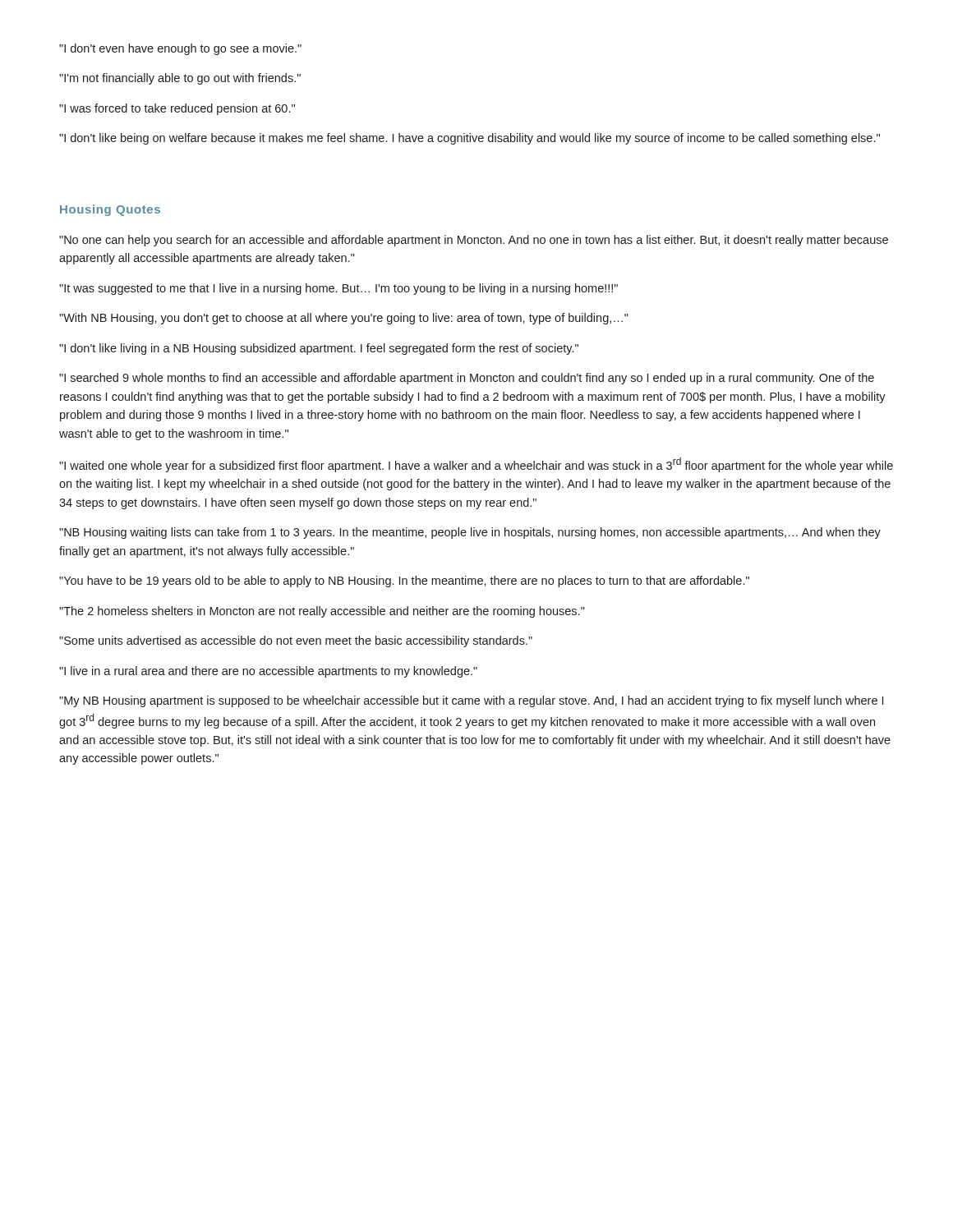Select the block starting ""NB Housing waiting lists can take from"

pyautogui.click(x=470, y=542)
